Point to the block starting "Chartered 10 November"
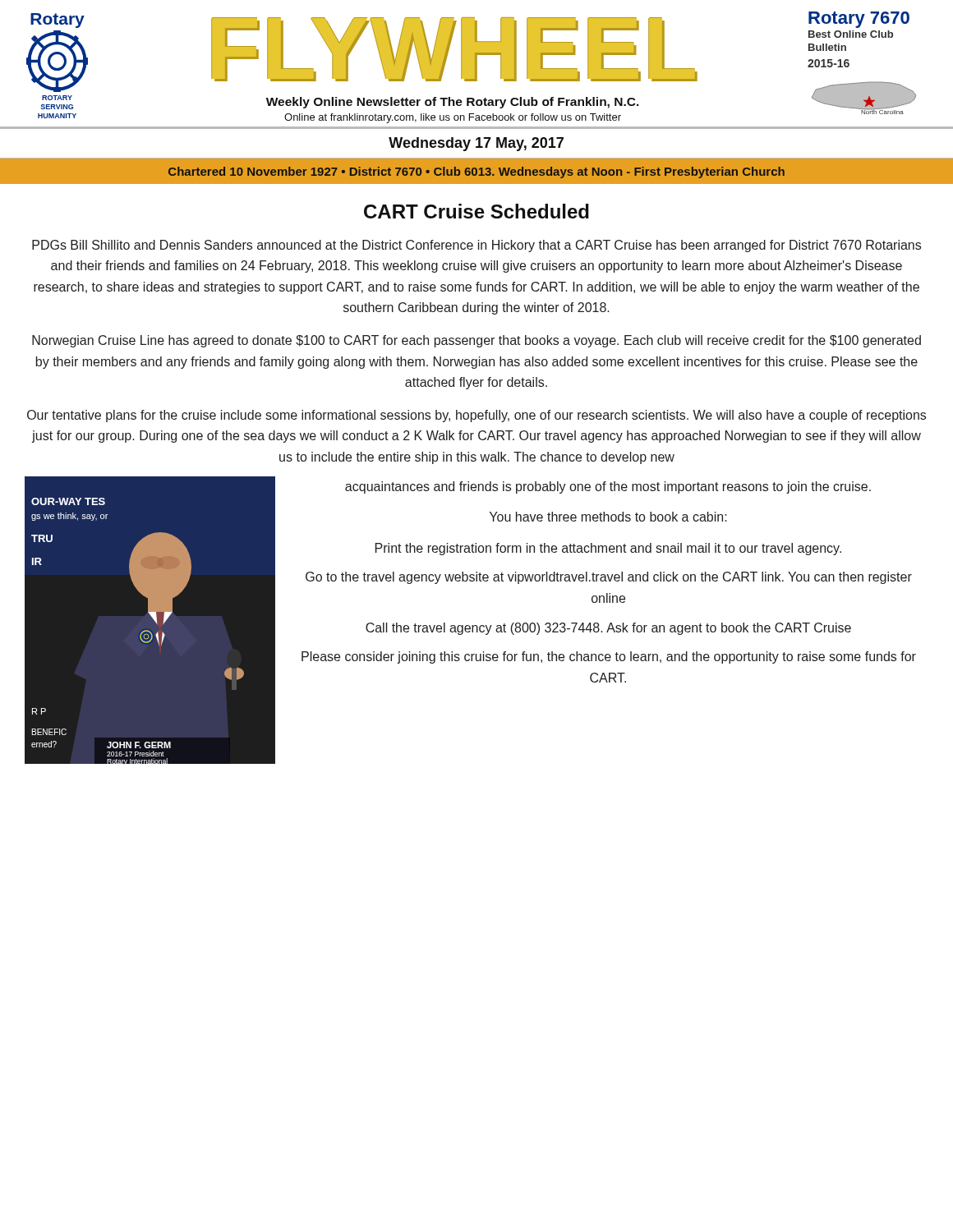Viewport: 953px width, 1232px height. point(476,171)
